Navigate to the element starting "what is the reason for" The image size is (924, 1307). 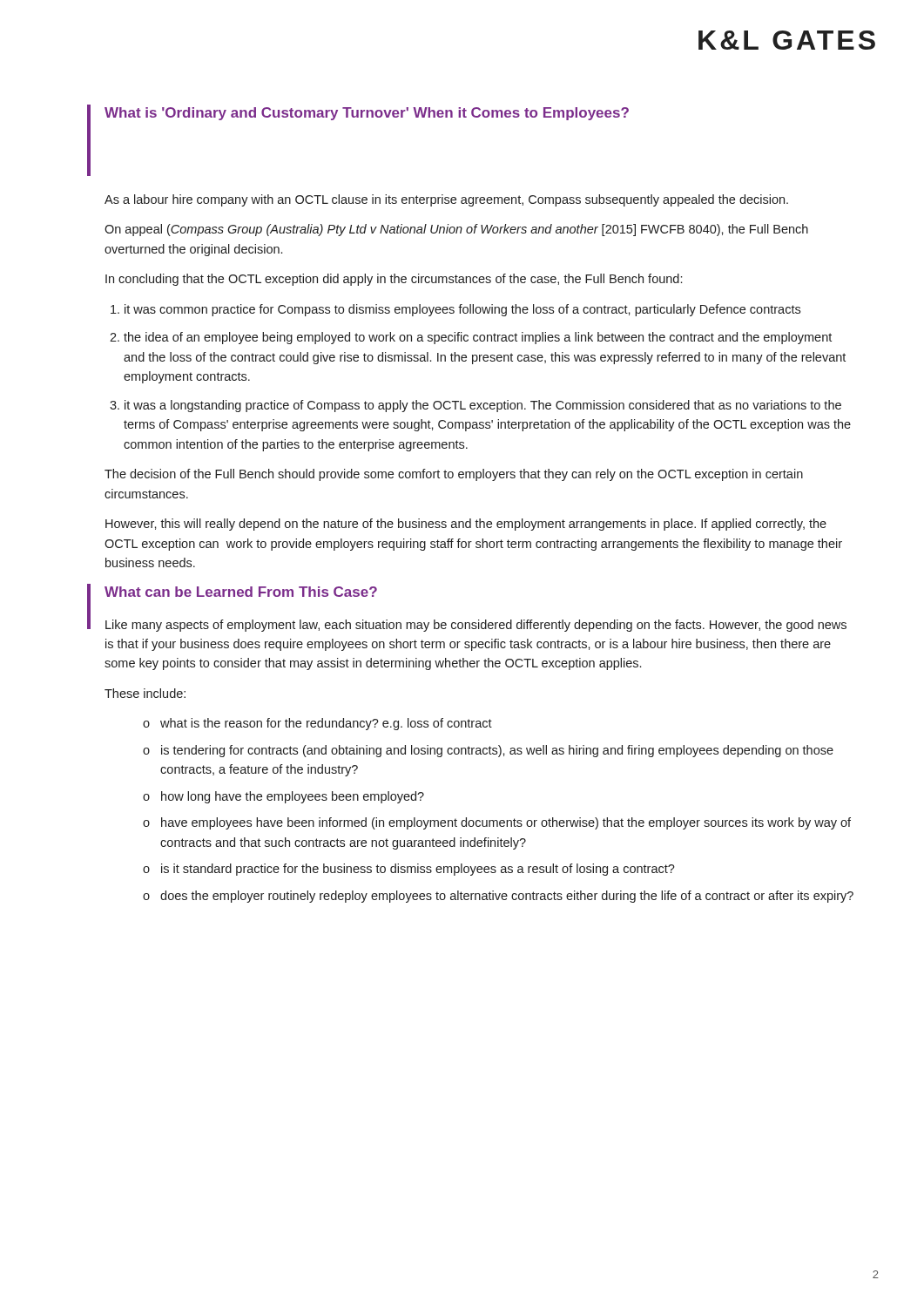[326, 724]
